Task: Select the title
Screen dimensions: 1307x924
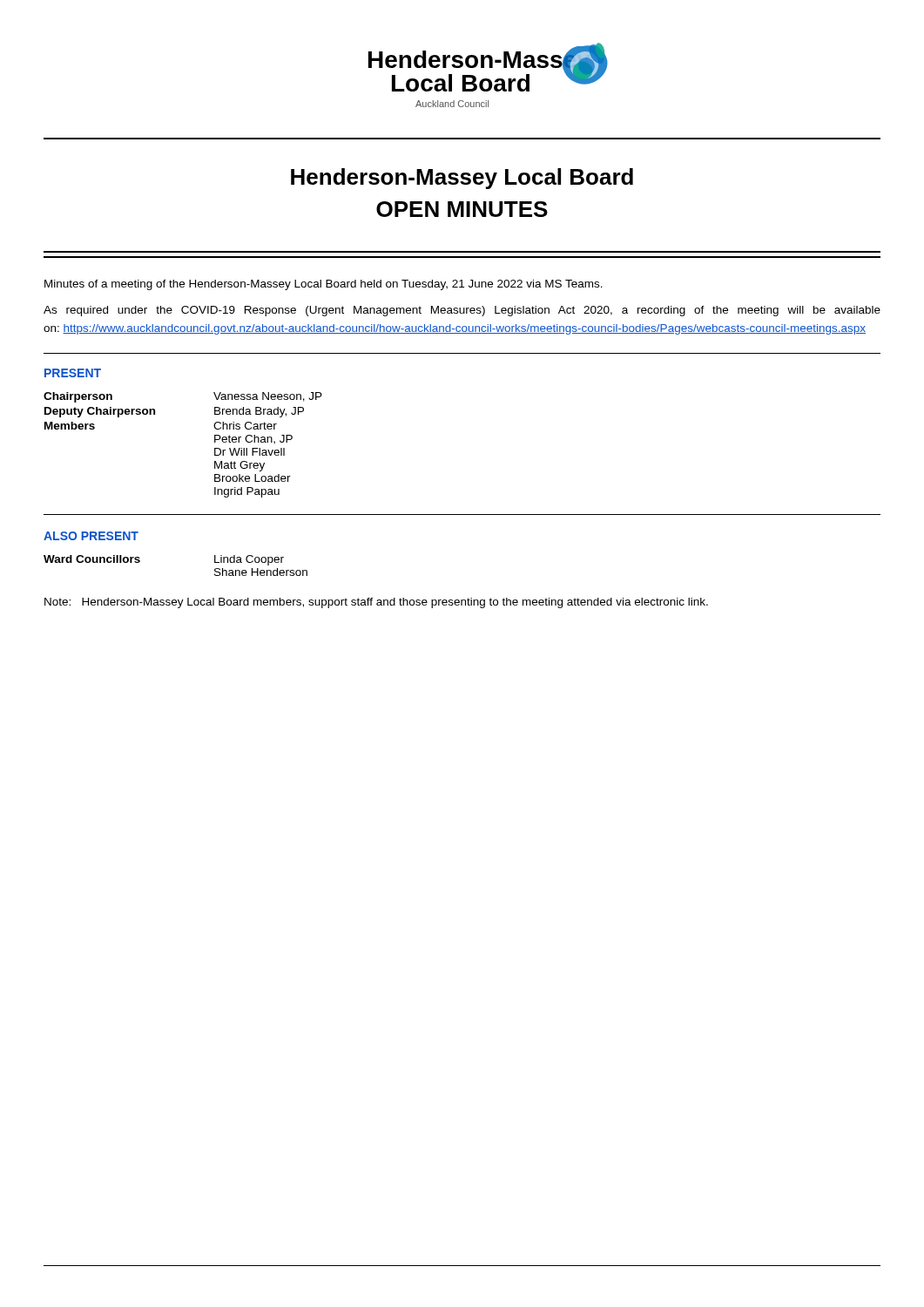Action: coord(462,193)
